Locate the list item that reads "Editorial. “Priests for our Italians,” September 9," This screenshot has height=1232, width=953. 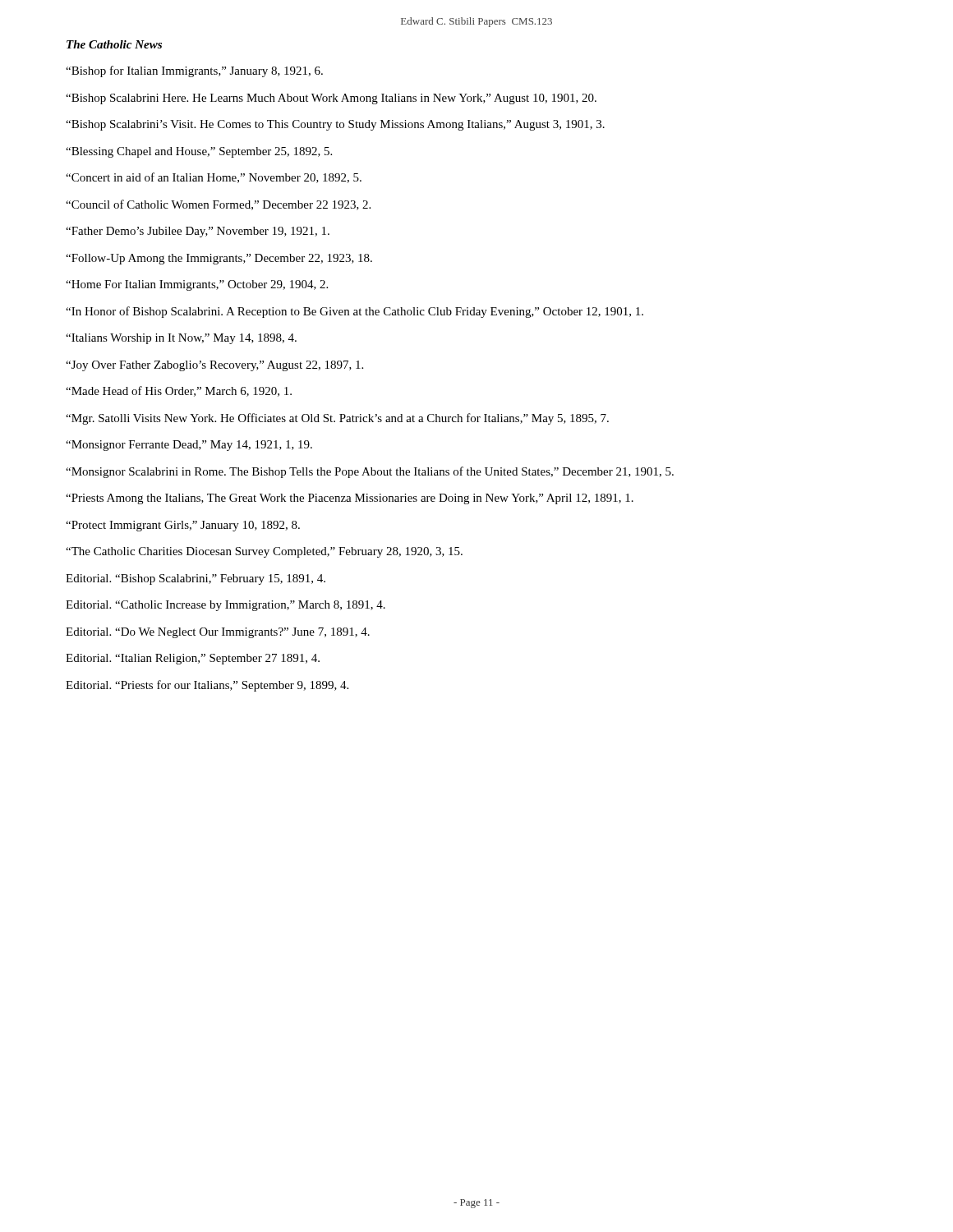[x=208, y=685]
